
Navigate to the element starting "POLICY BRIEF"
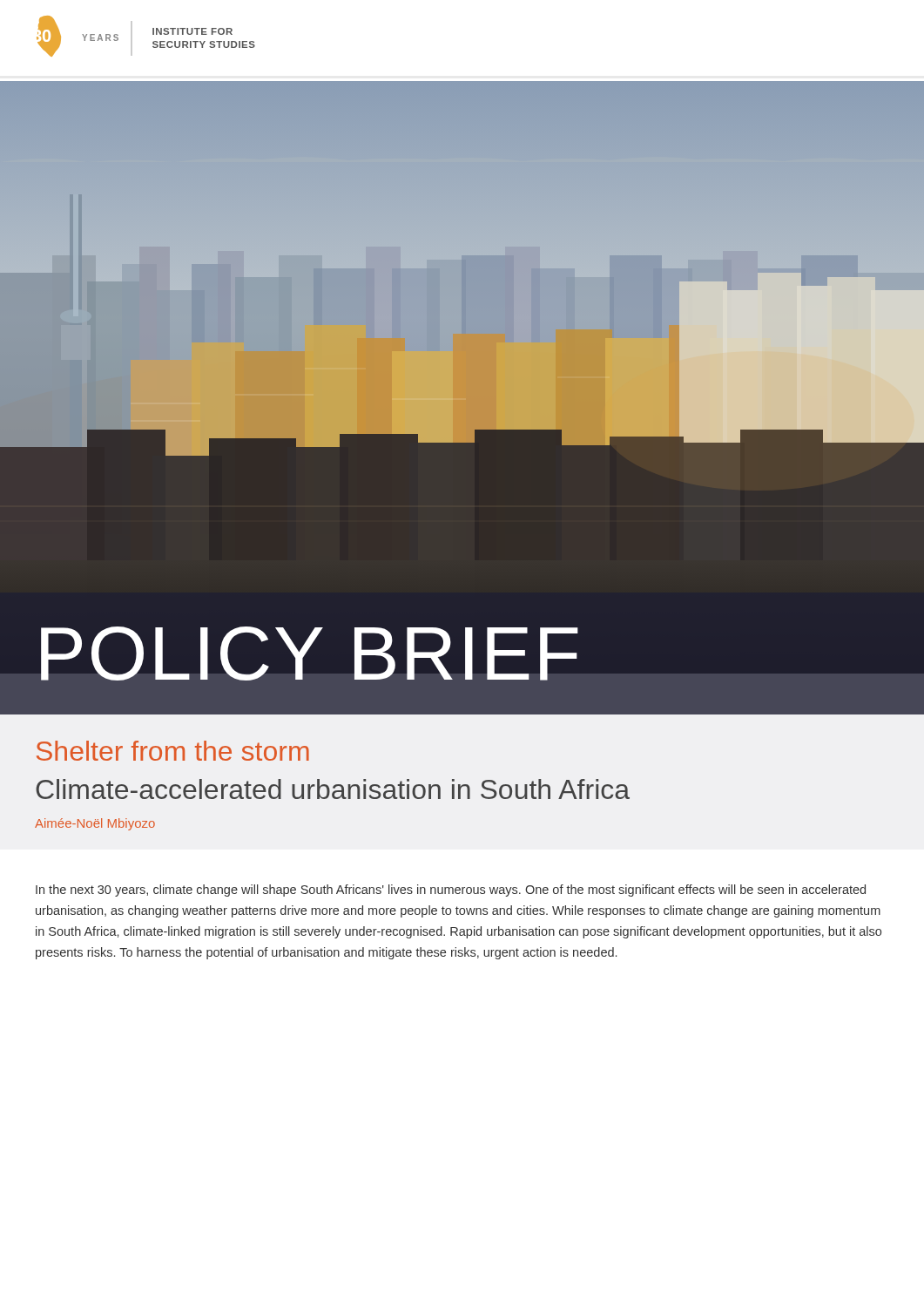[x=309, y=653]
